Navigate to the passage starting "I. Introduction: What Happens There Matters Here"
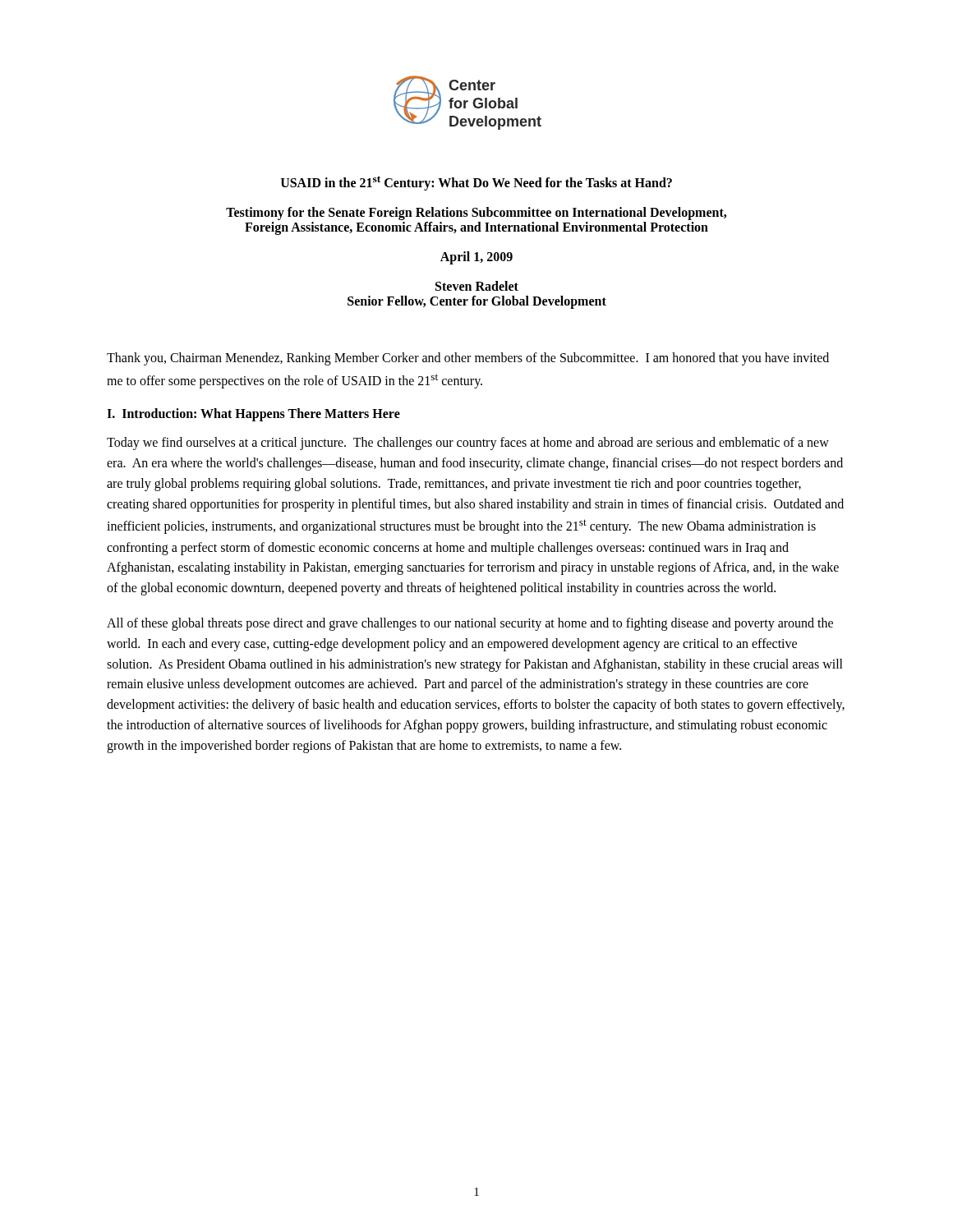The width and height of the screenshot is (953, 1232). click(x=253, y=414)
